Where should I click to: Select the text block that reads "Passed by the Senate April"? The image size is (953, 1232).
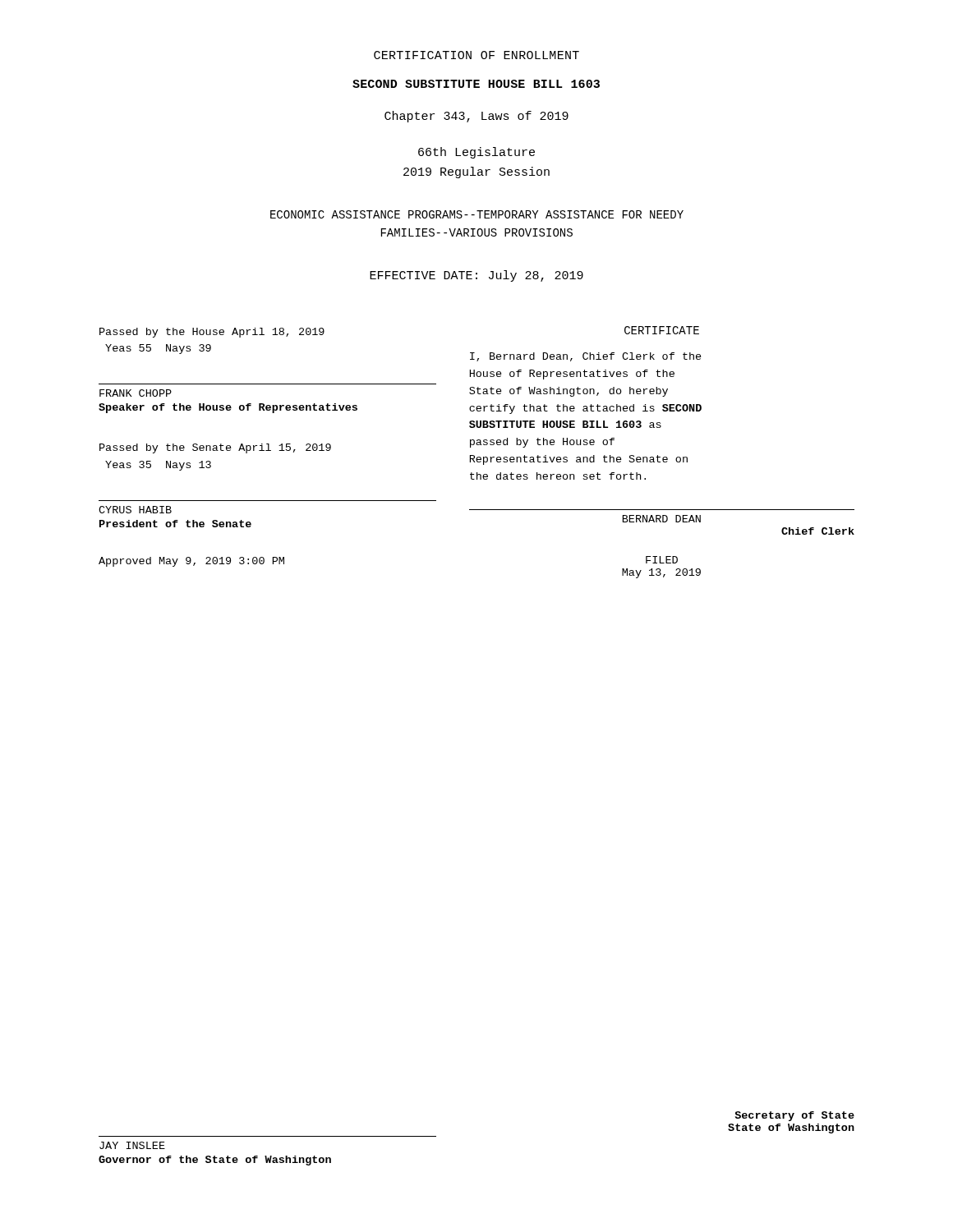point(215,457)
